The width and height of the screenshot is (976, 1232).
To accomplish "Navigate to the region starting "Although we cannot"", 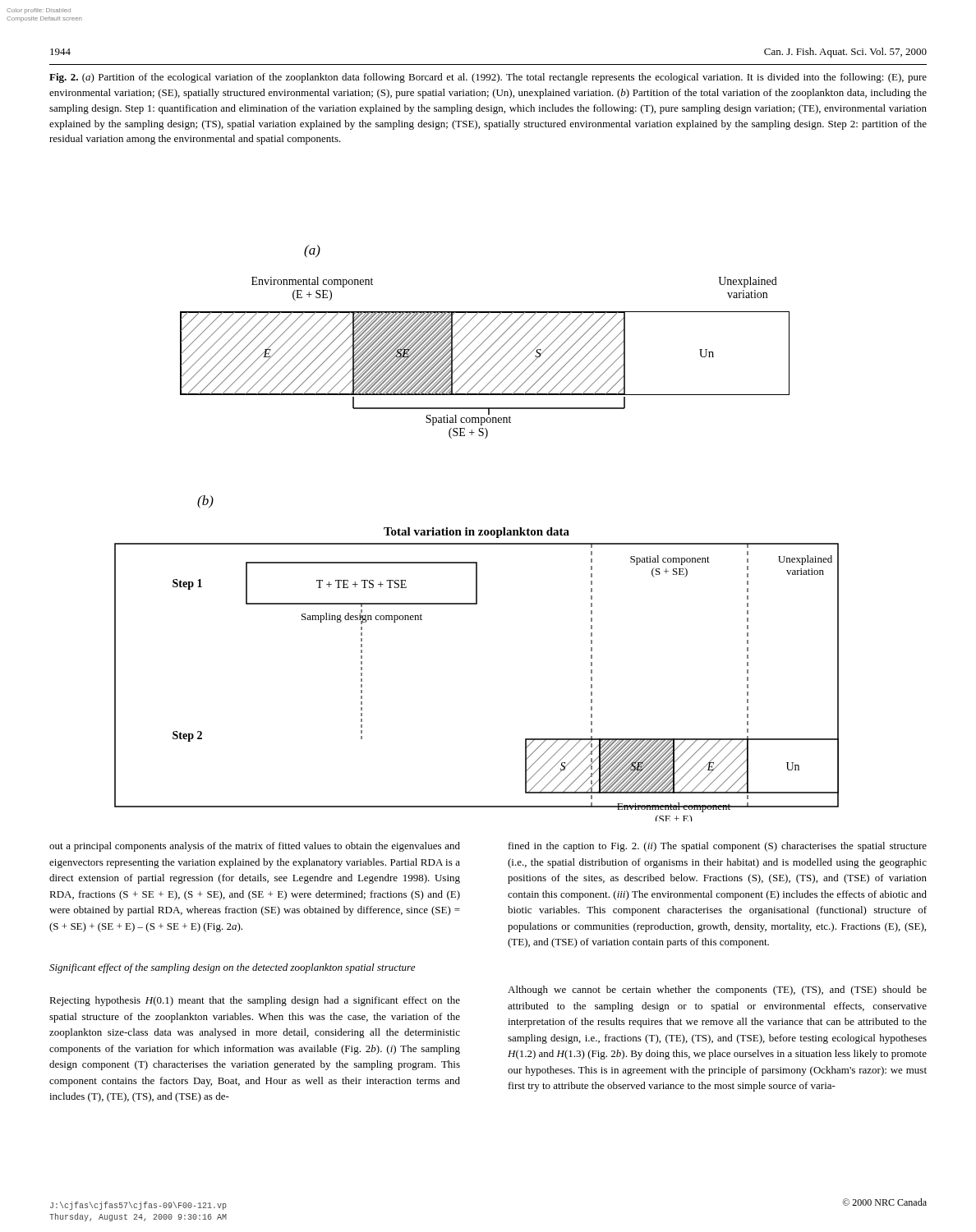I will (x=717, y=1037).
